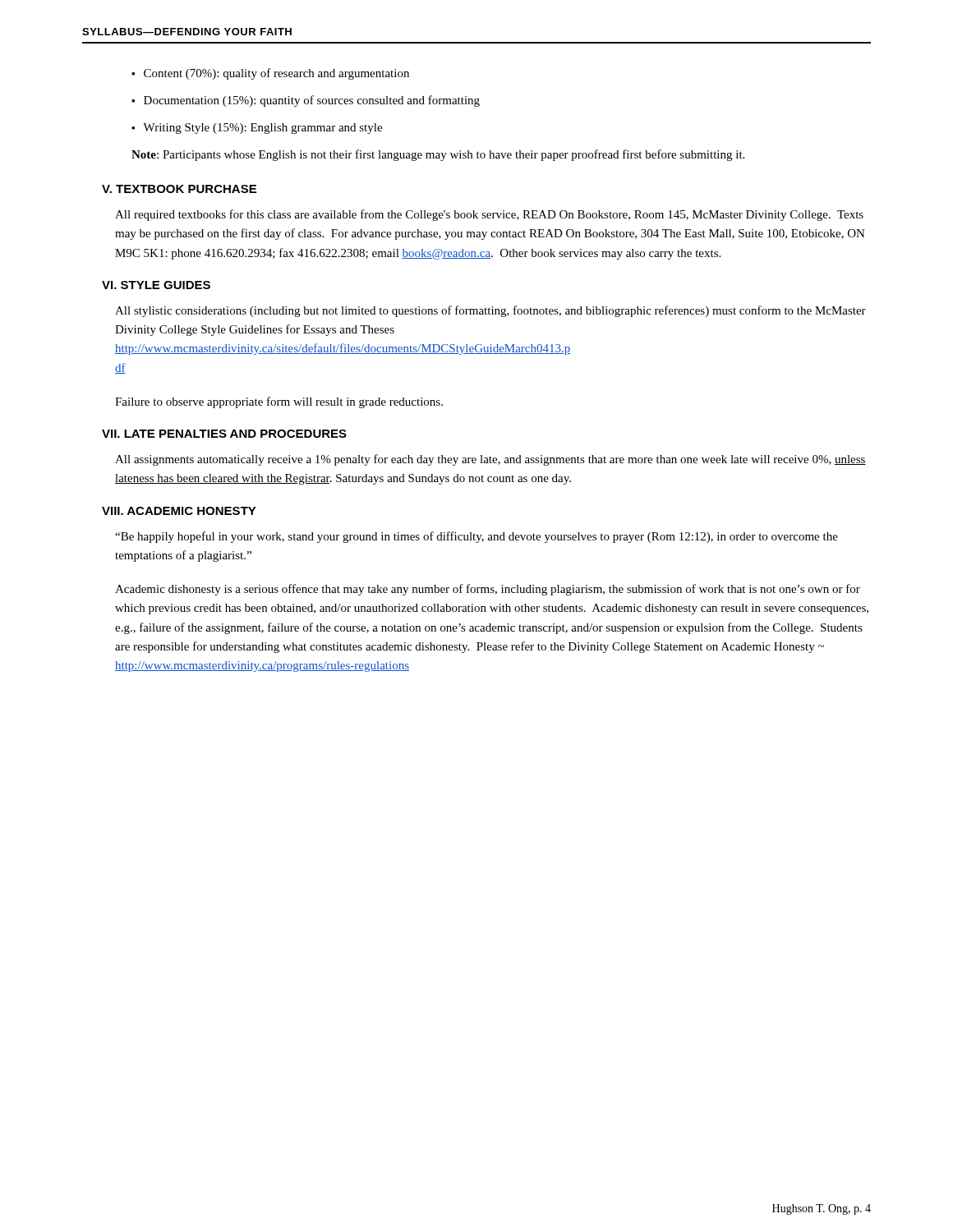Viewport: 953px width, 1232px height.
Task: Locate the text starting "Note: Participants whose English is not their"
Action: [438, 154]
